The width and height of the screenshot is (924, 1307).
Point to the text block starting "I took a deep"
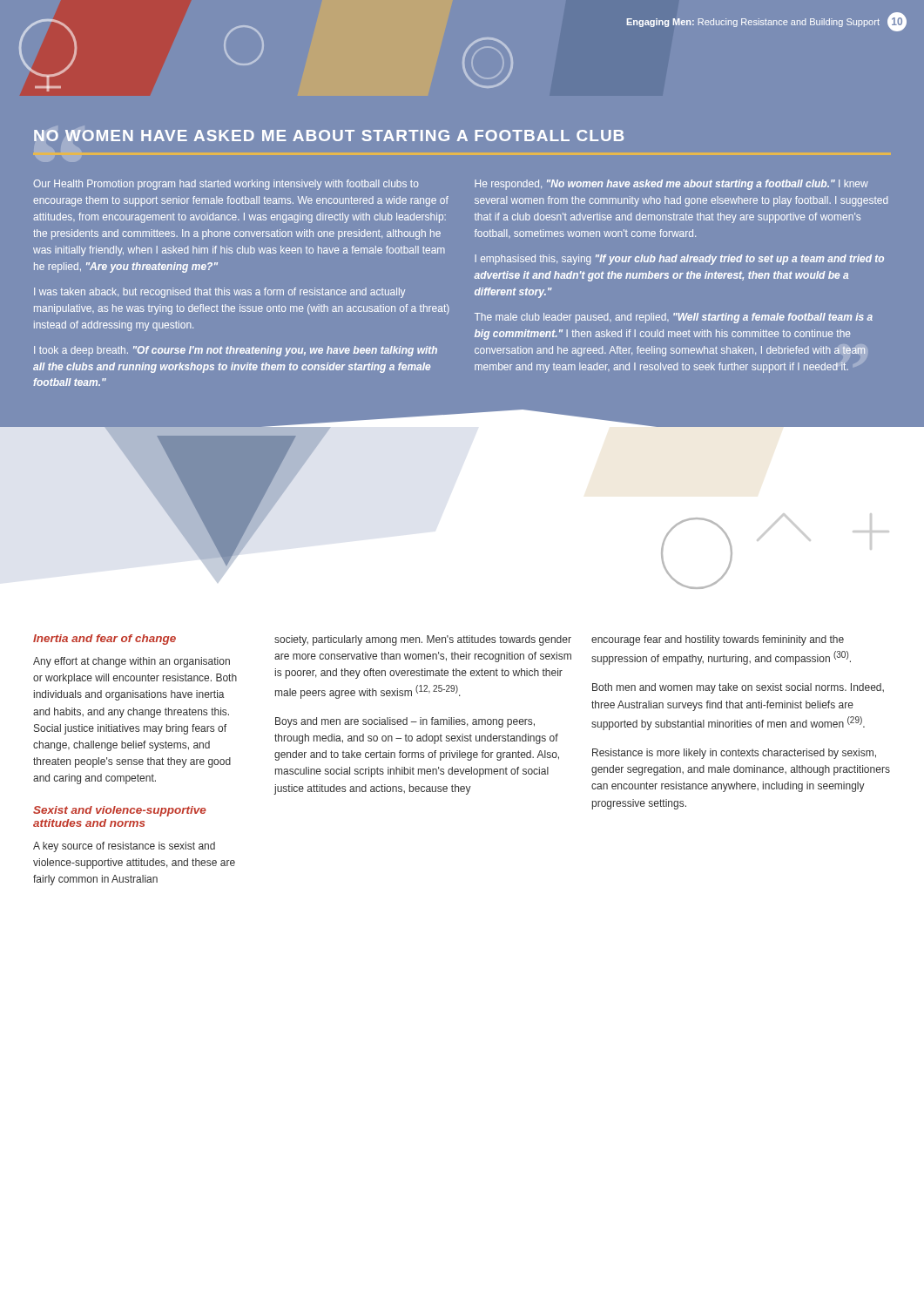[235, 366]
